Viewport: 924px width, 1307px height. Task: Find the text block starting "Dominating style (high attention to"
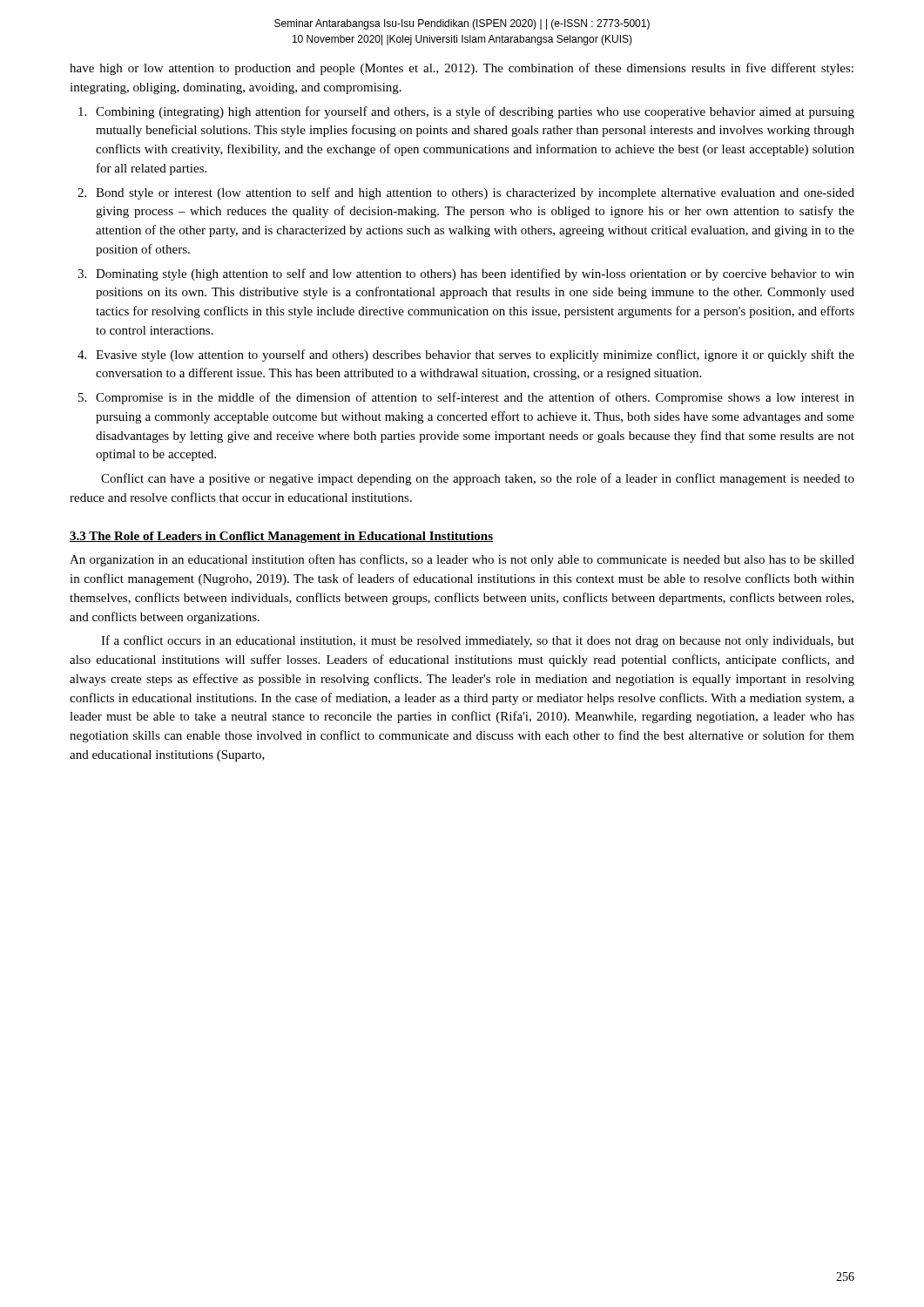click(475, 302)
